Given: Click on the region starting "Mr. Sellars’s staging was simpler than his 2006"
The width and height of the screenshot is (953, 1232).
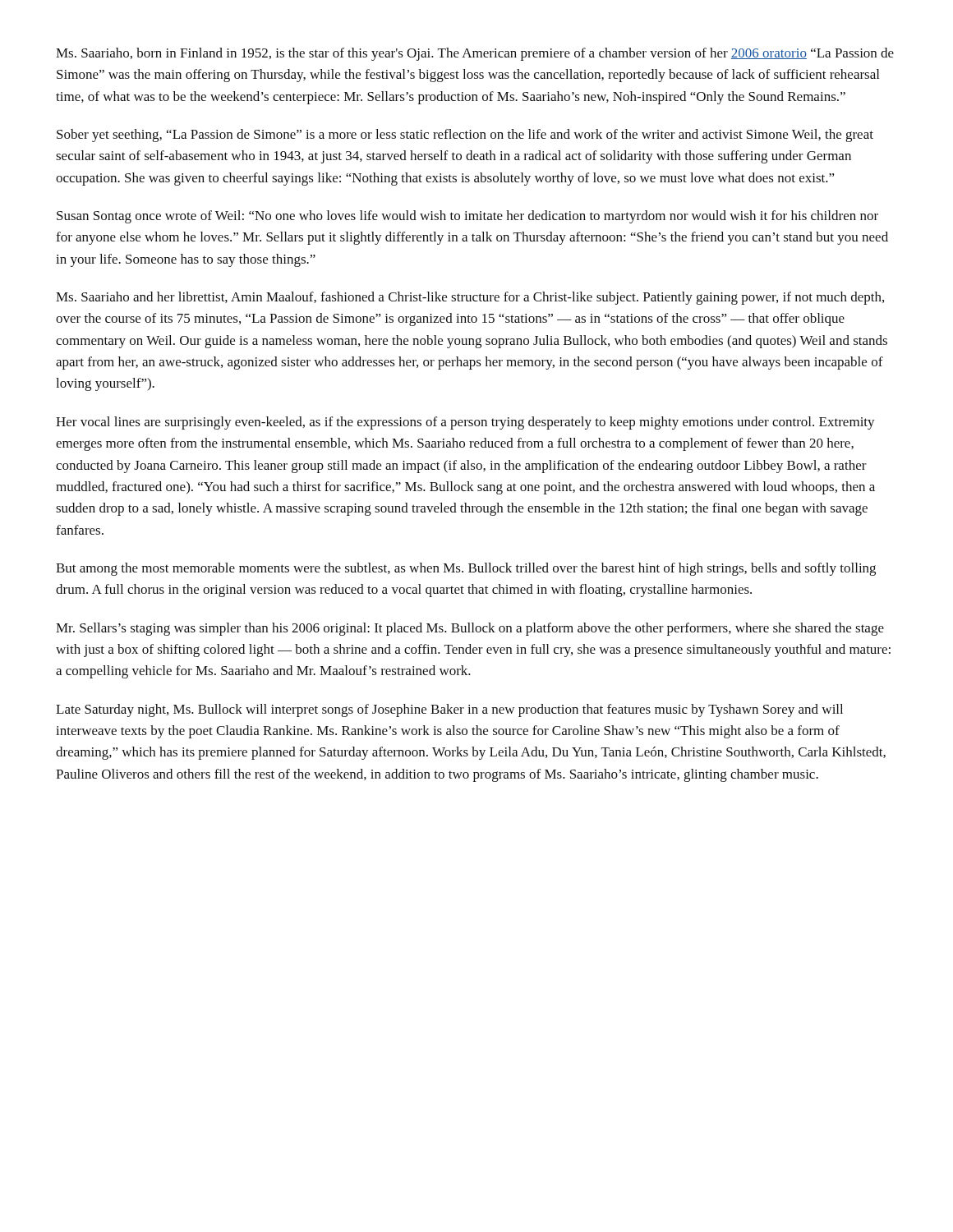Looking at the screenshot, I should pos(474,649).
